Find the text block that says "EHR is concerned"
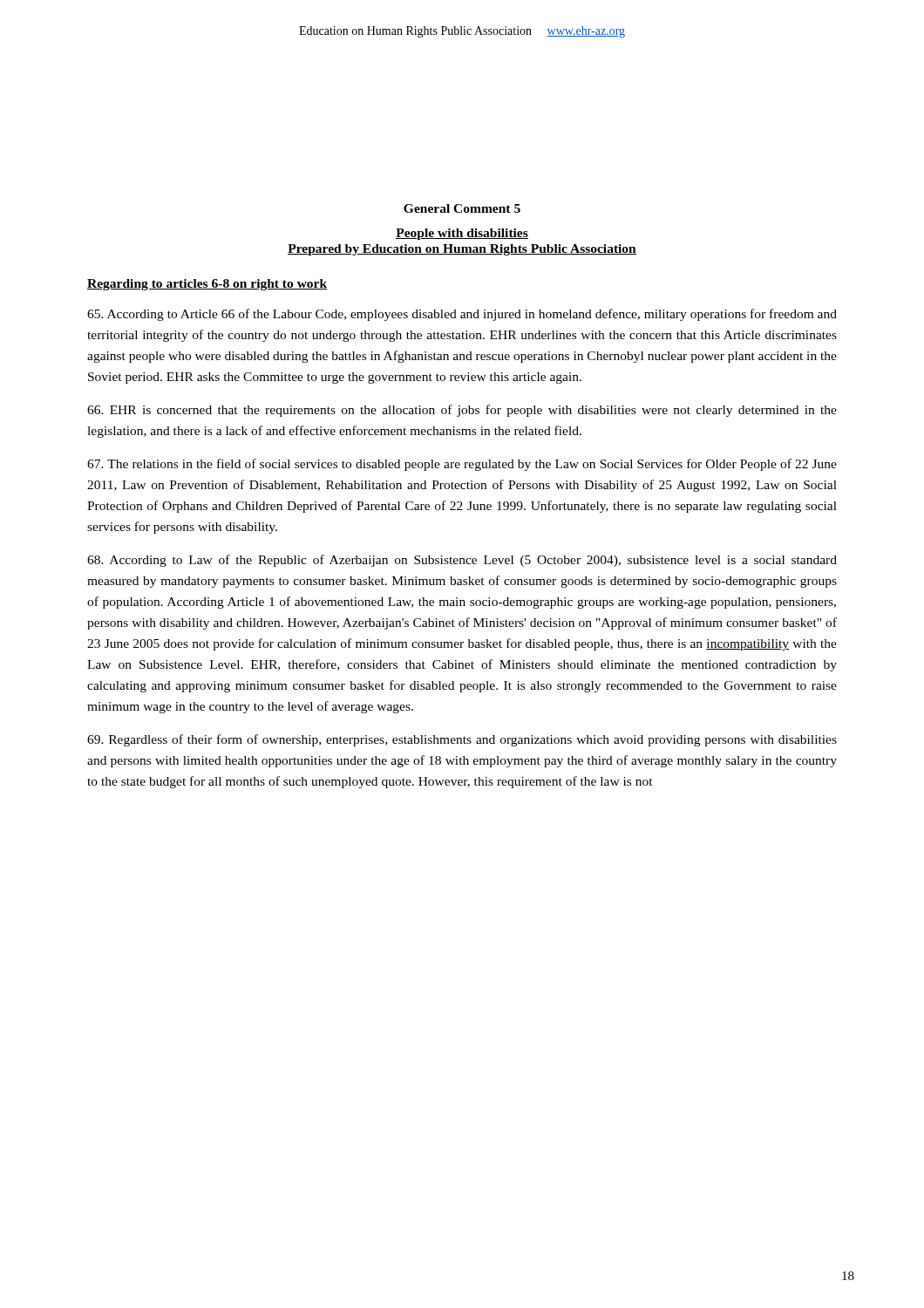The height and width of the screenshot is (1308, 924). point(462,420)
